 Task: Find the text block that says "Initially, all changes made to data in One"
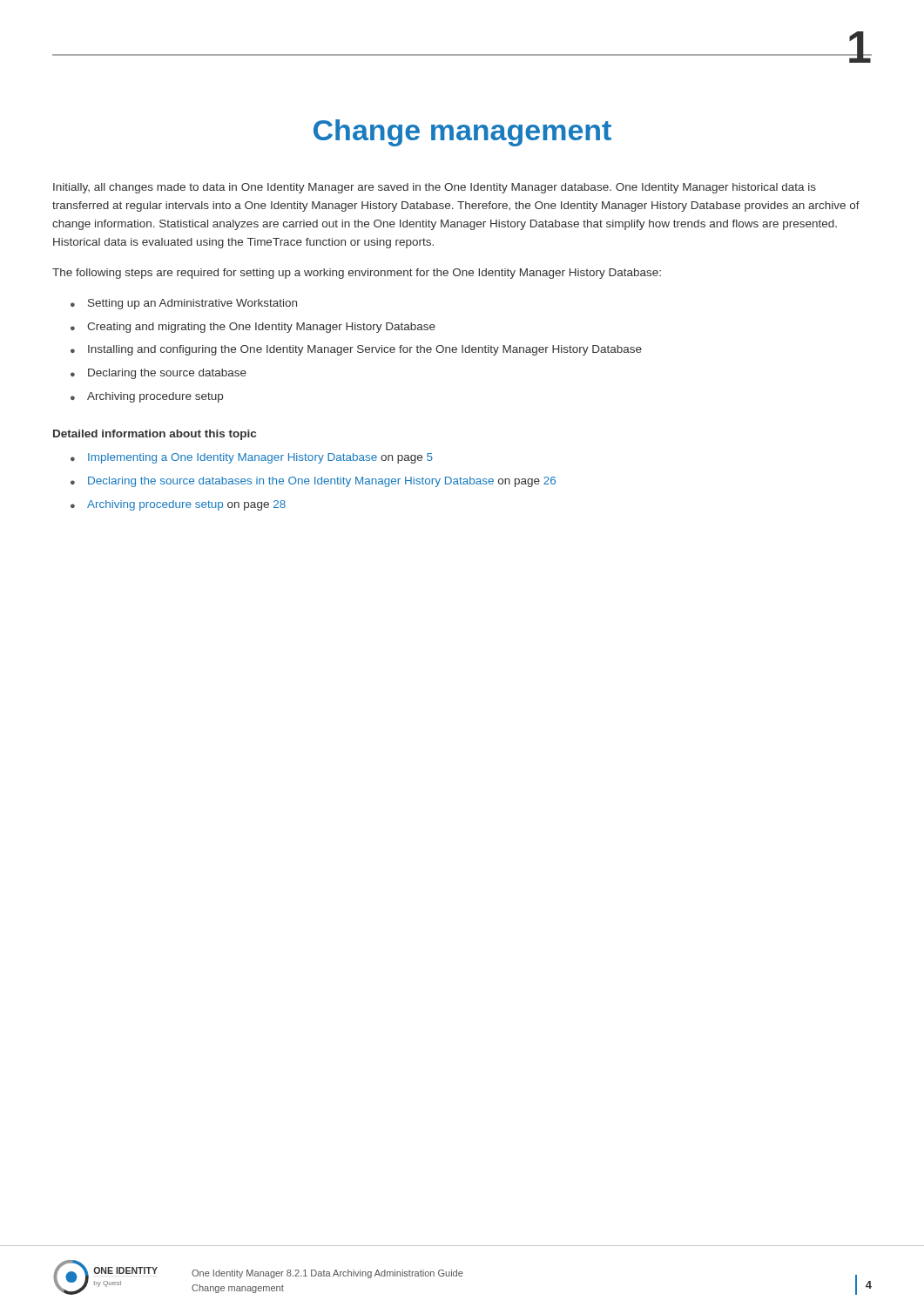click(x=456, y=214)
